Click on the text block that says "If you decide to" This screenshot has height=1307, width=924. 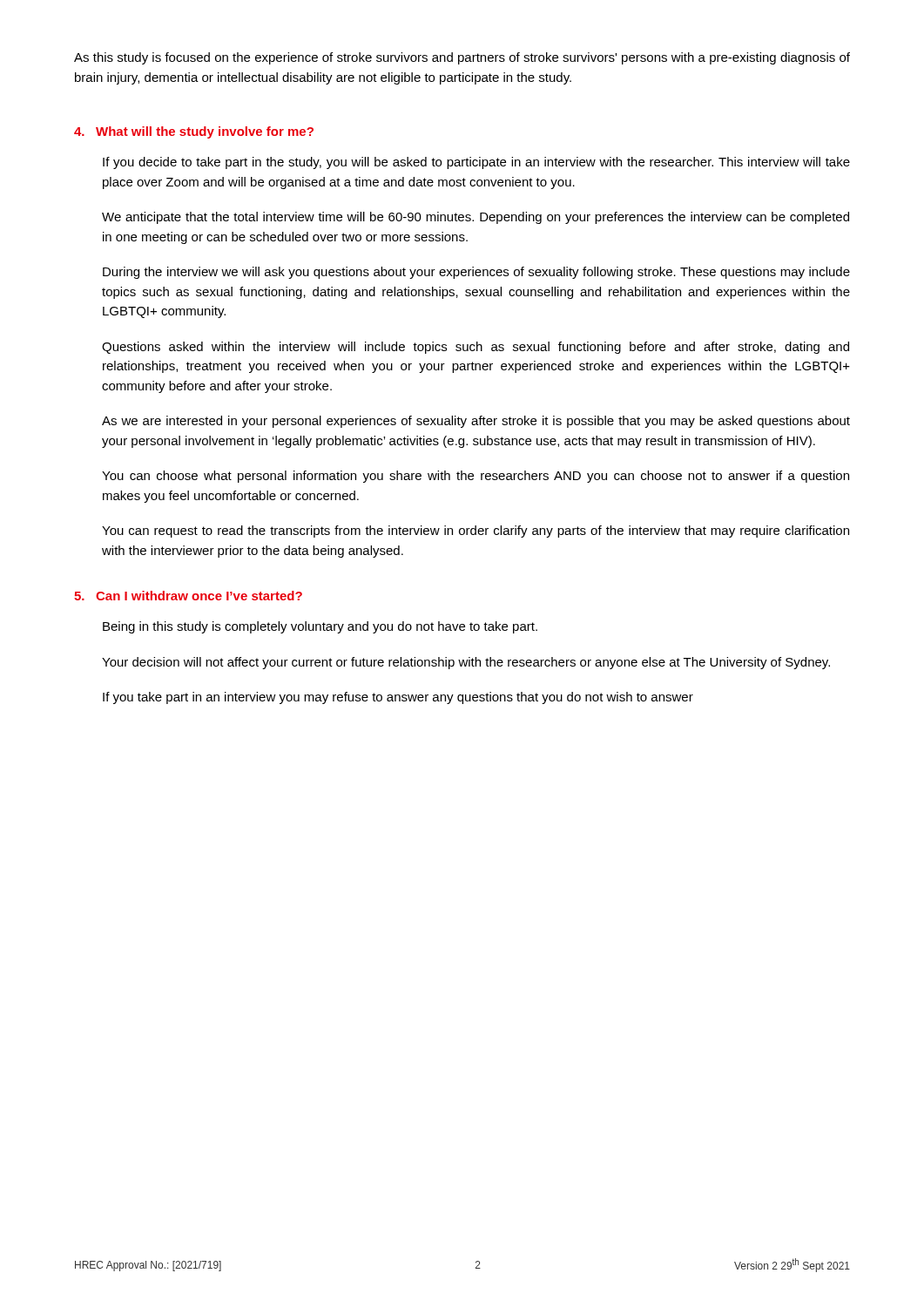(x=476, y=171)
